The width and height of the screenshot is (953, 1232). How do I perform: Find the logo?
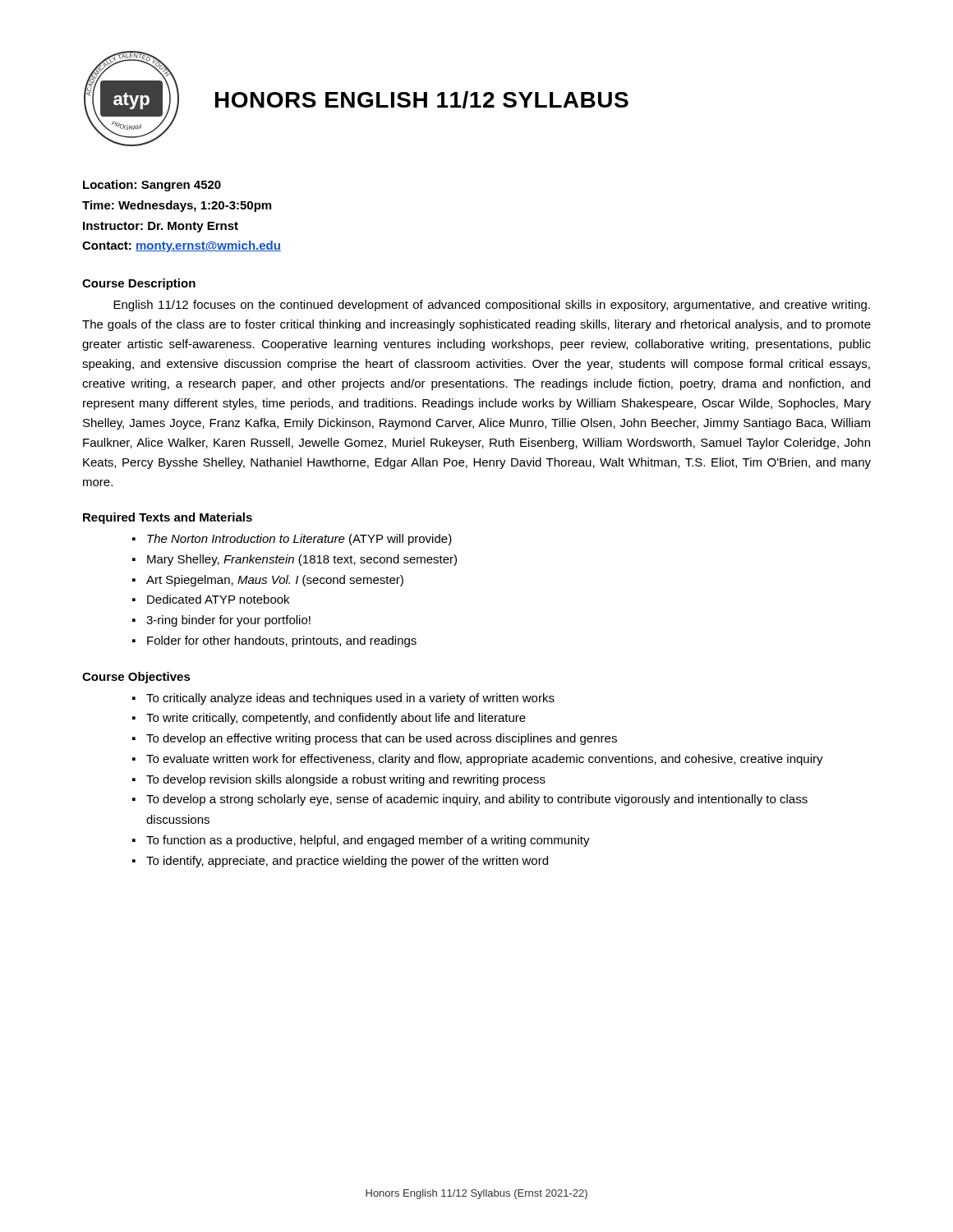[136, 100]
